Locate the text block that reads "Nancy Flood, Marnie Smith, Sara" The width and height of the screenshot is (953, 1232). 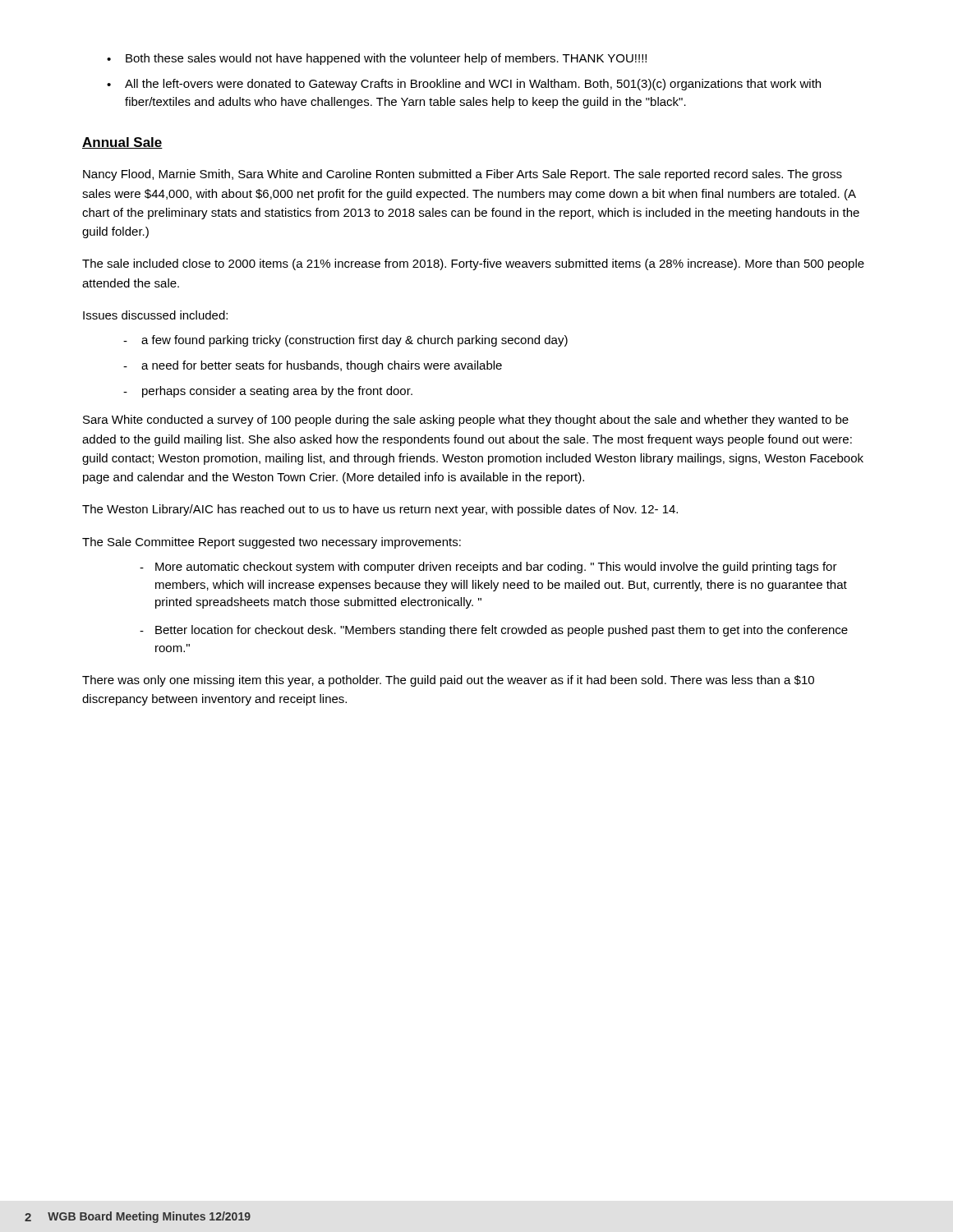click(x=471, y=203)
